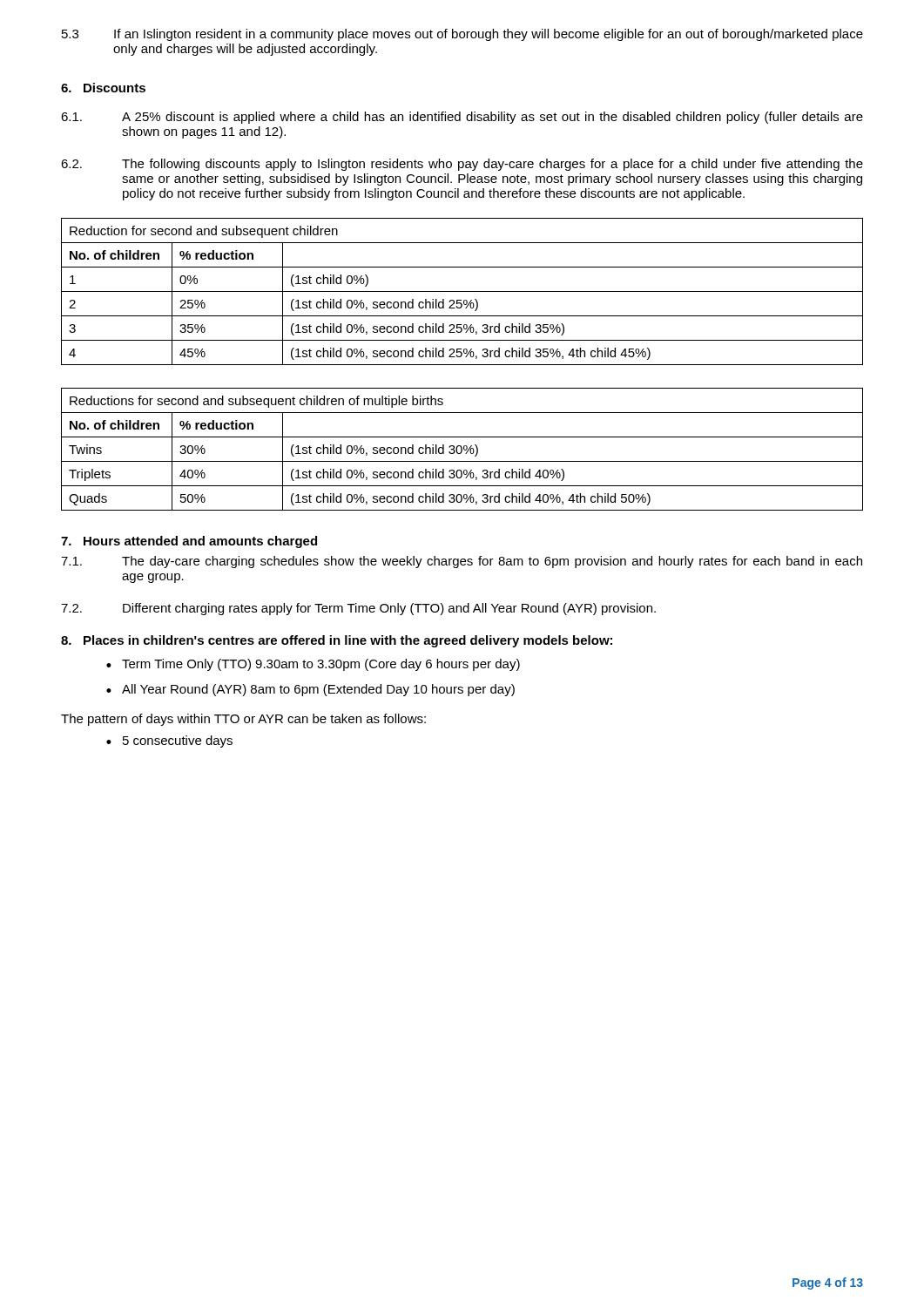Point to the text block starting "7. Hours attended and amounts charged"
This screenshot has width=924, height=1307.
[x=189, y=541]
